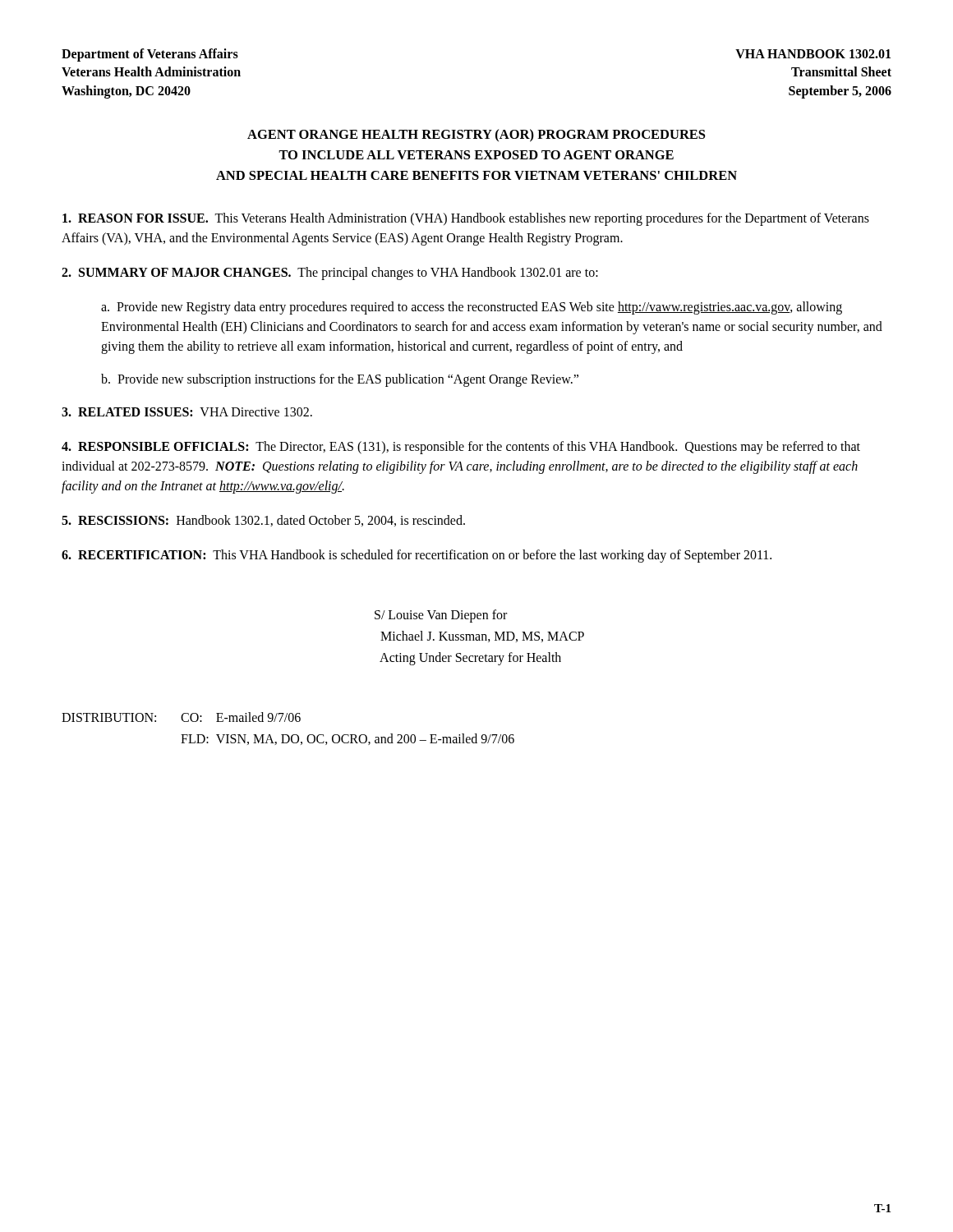Click on the text block that says "SUMMARY OF MAJOR CHANGES. The"

coord(476,273)
